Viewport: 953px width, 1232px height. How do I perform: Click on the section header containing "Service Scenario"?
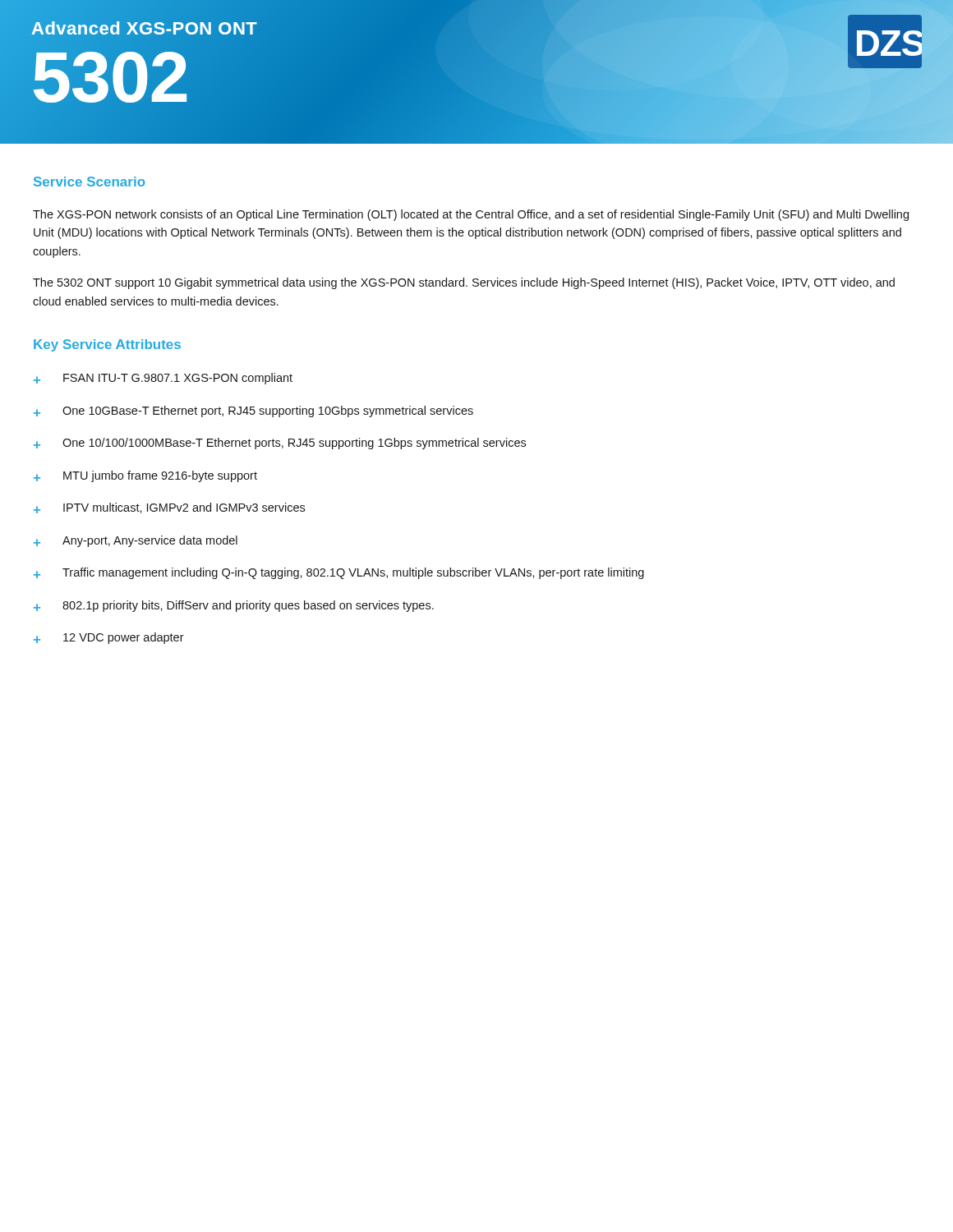click(x=89, y=182)
